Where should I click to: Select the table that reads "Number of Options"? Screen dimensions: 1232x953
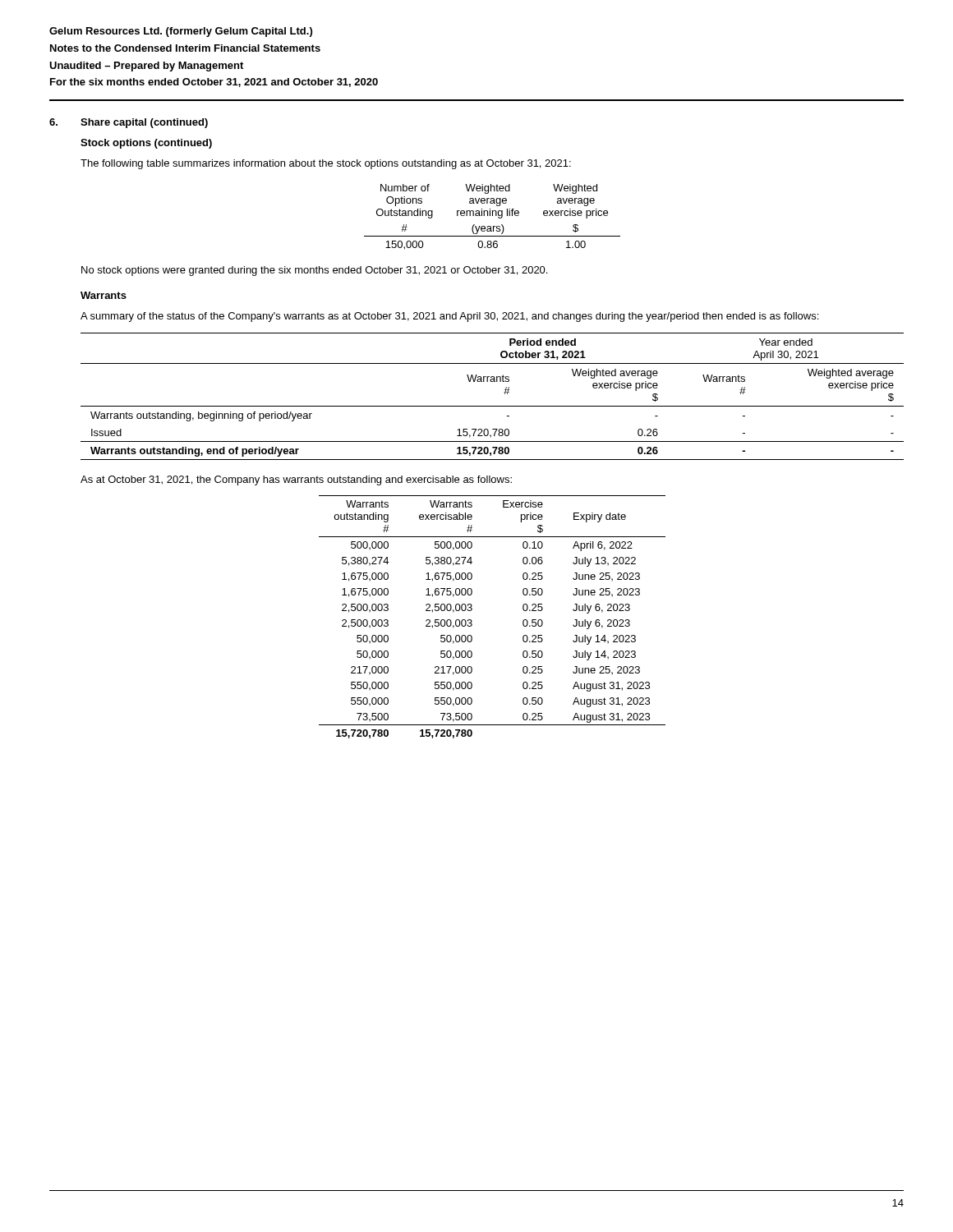click(492, 216)
